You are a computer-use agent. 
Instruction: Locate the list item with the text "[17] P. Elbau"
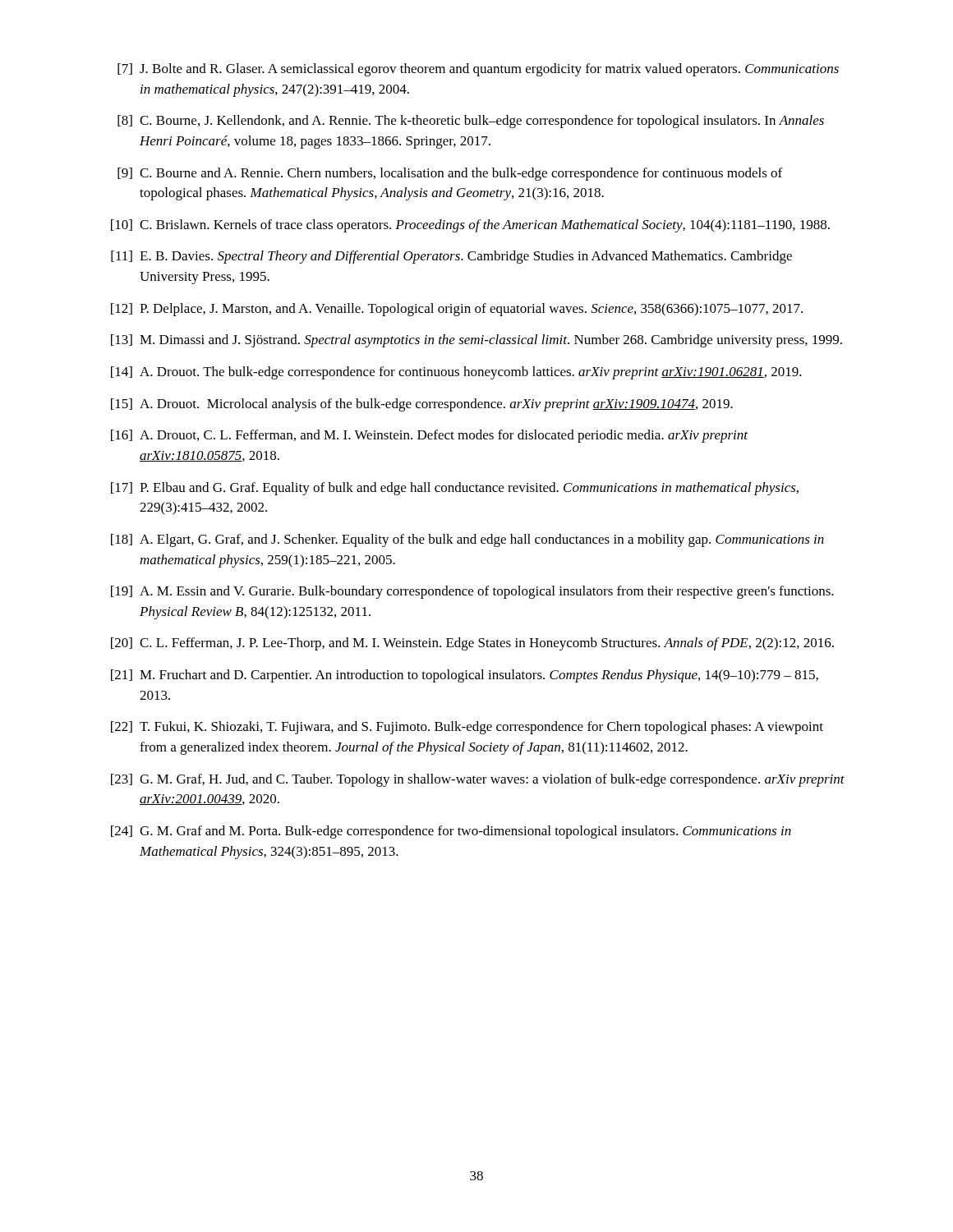468,498
